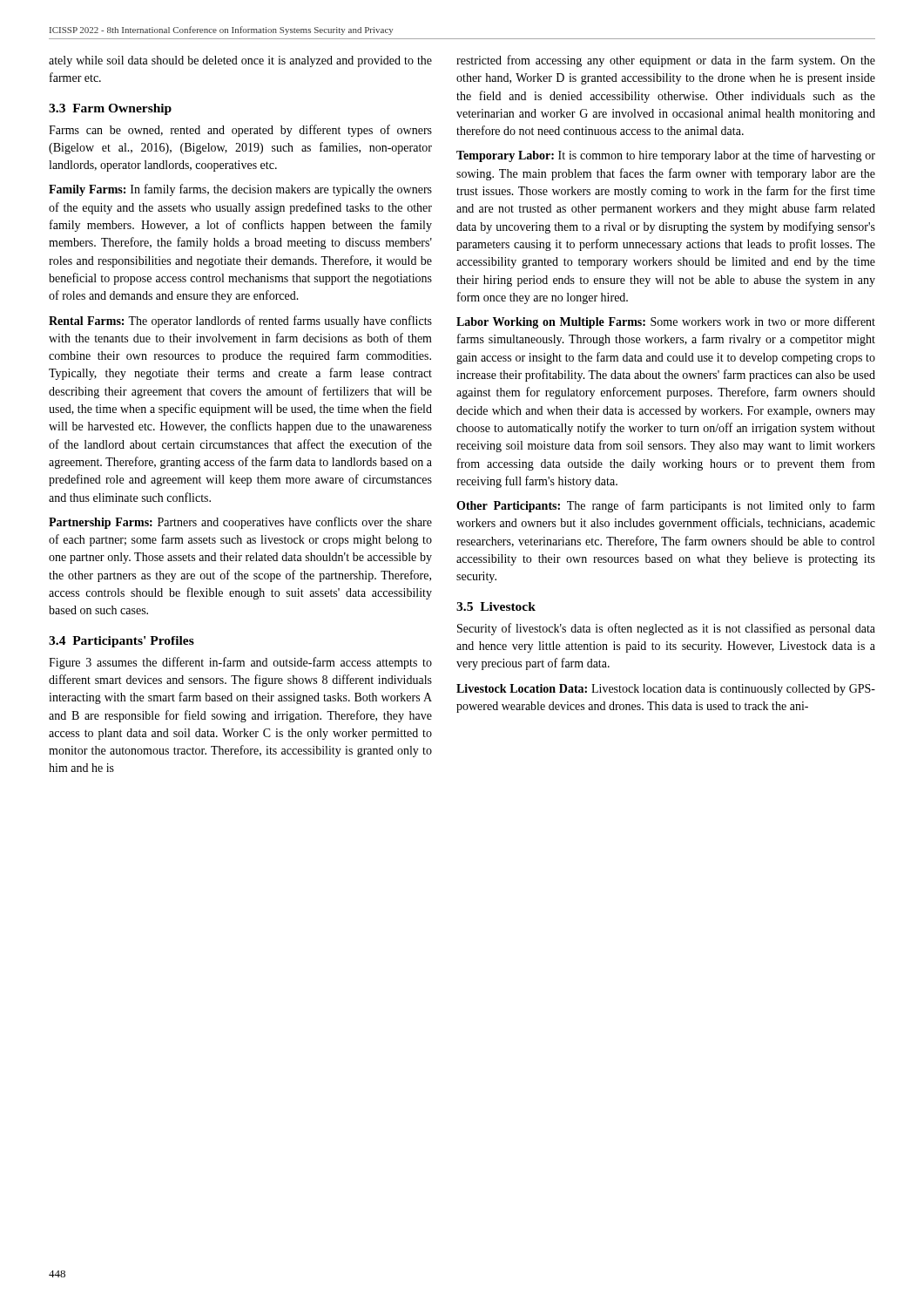Point to "3.5 Livestock"
The height and width of the screenshot is (1307, 924).
coord(496,606)
